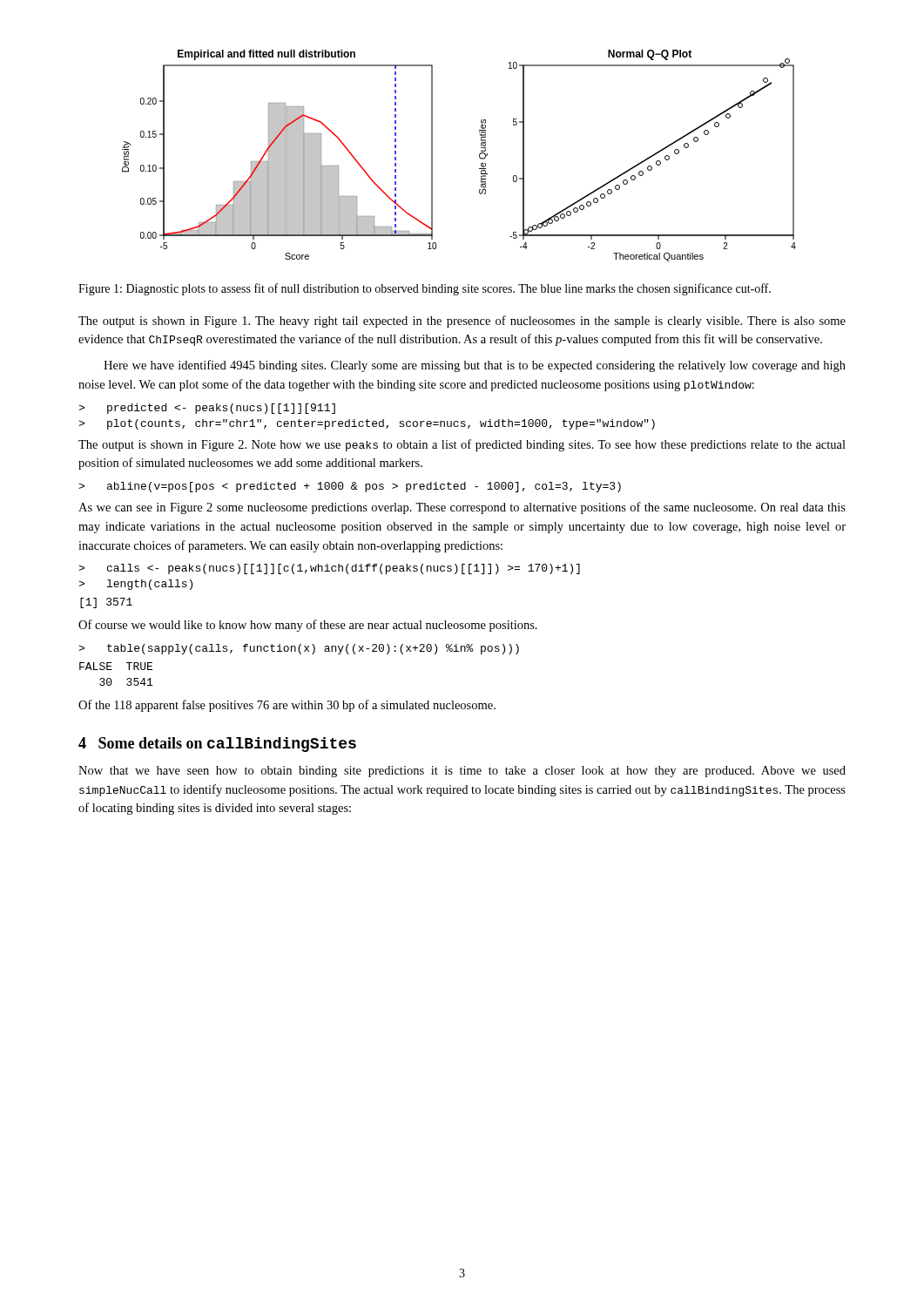
Task: Point to "FALSE TRUE 30 3541"
Action: 94,666
